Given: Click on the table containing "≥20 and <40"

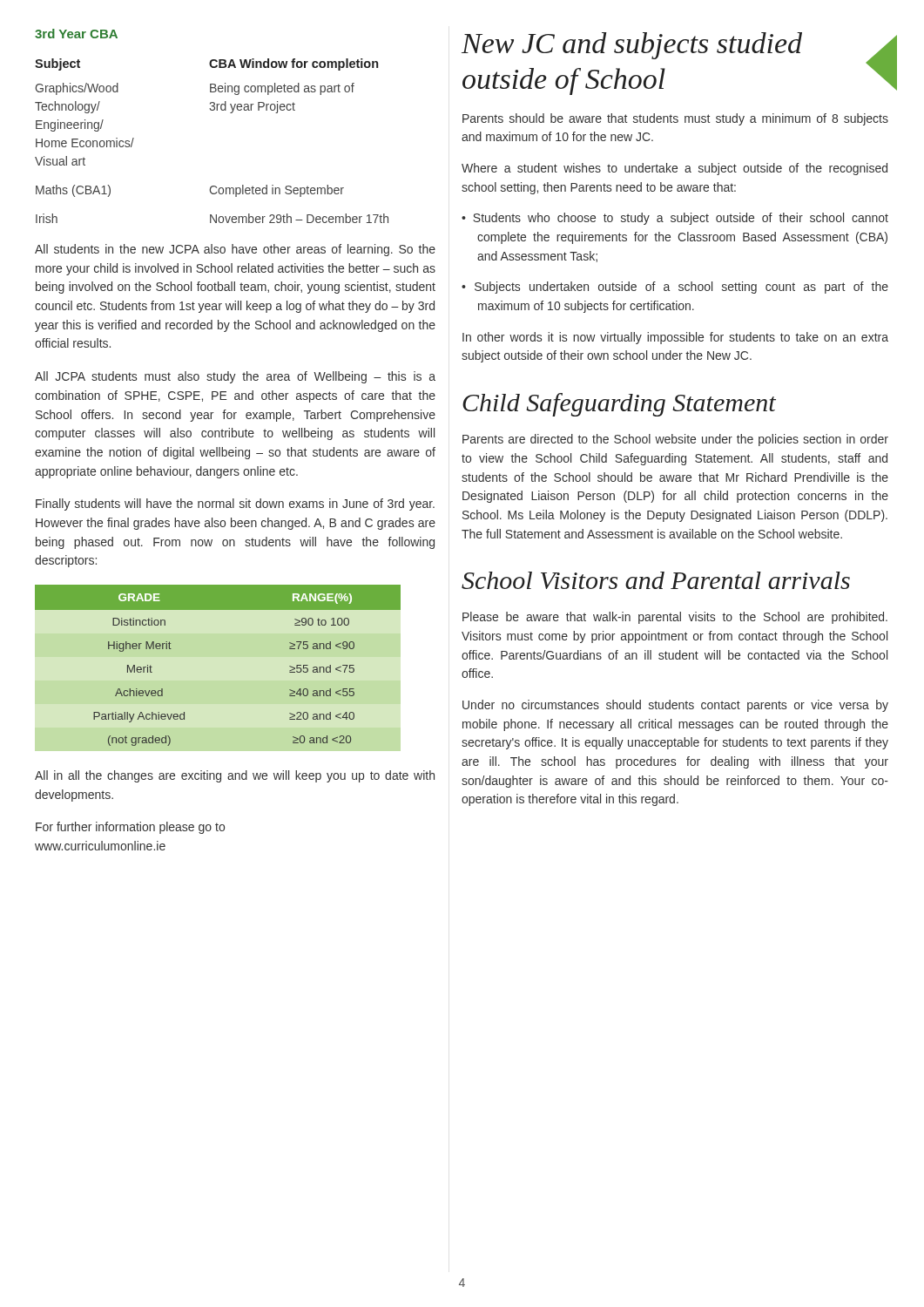Looking at the screenshot, I should (x=235, y=668).
